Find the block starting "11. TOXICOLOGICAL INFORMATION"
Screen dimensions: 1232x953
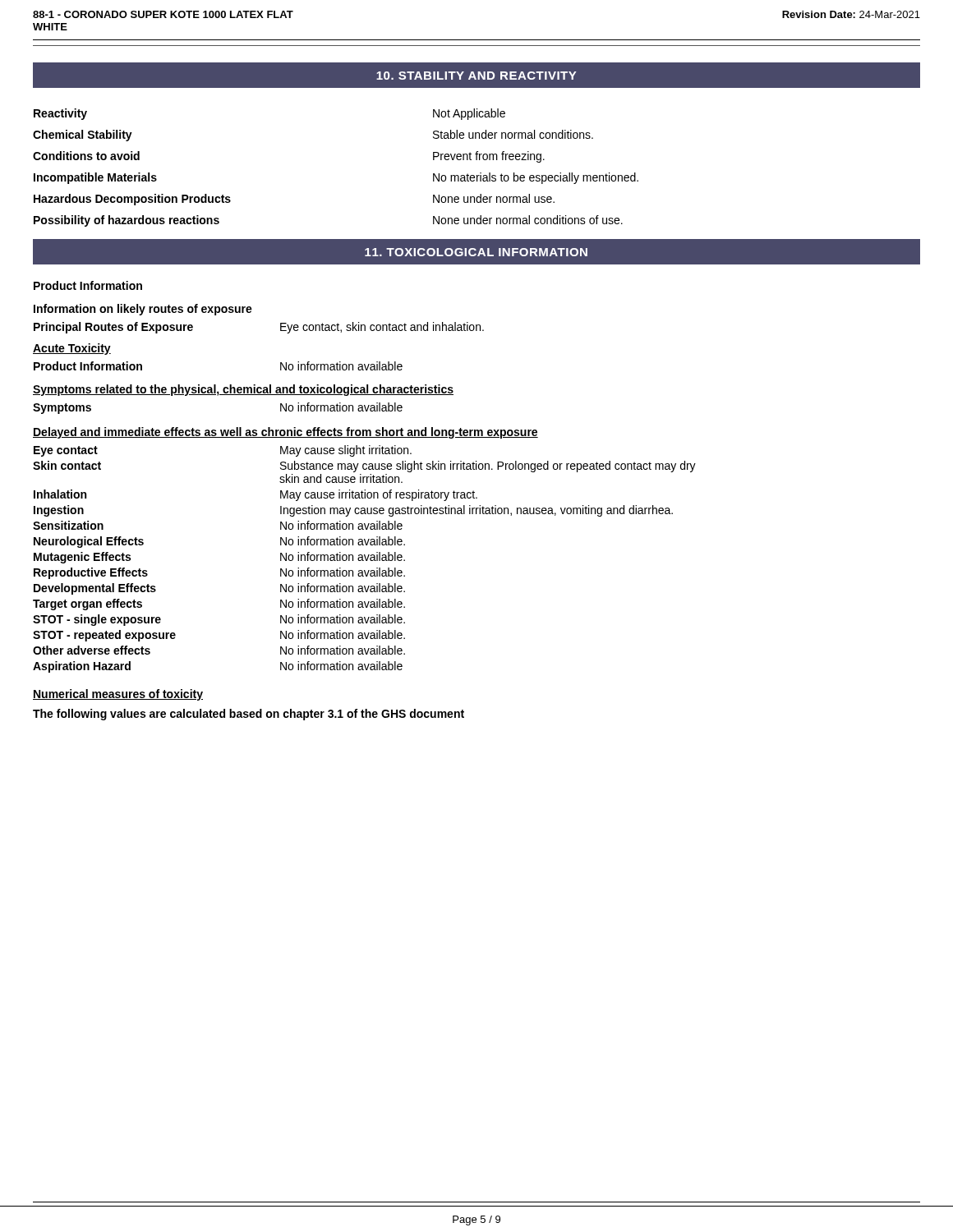coord(476,252)
